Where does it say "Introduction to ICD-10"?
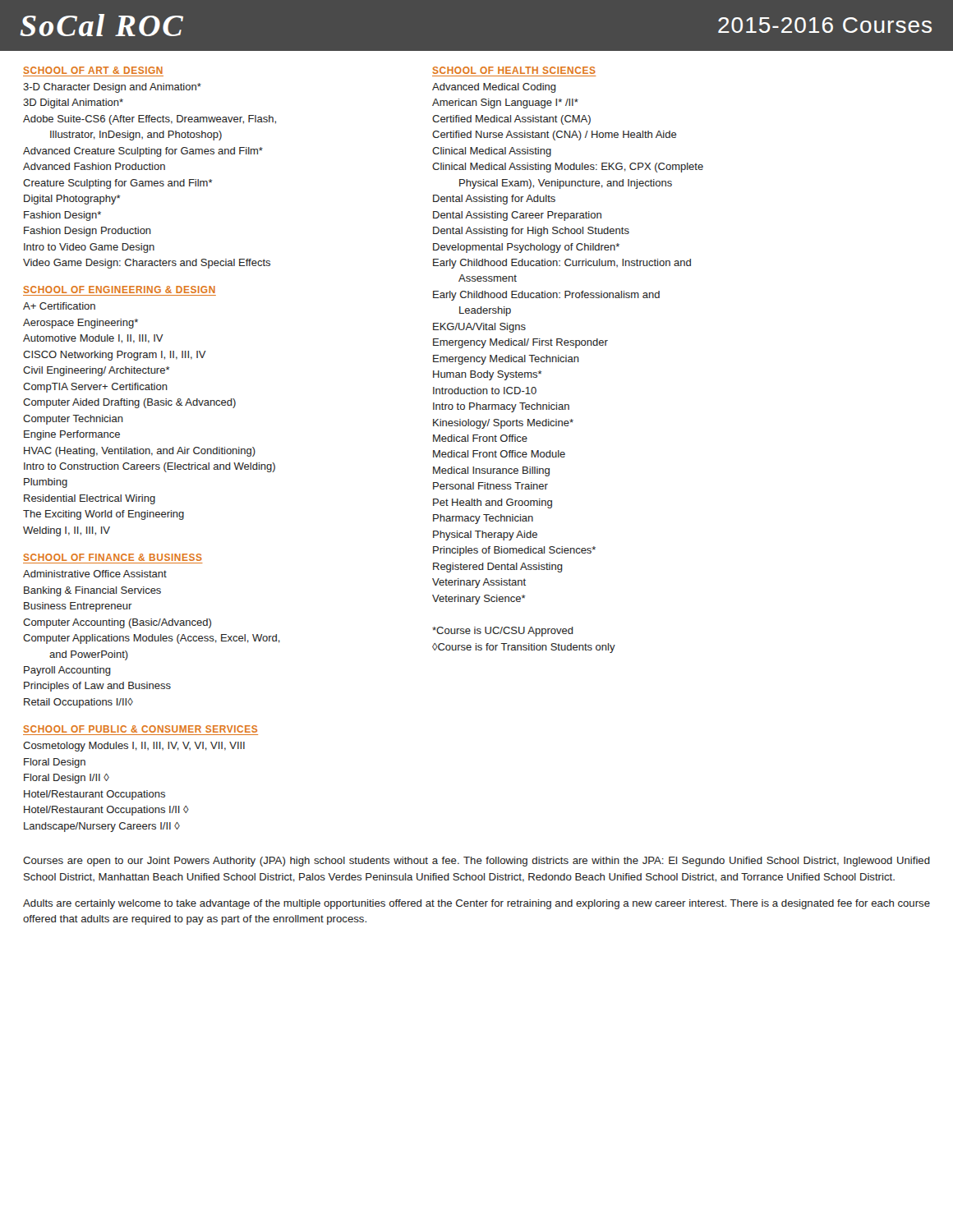 (x=484, y=390)
